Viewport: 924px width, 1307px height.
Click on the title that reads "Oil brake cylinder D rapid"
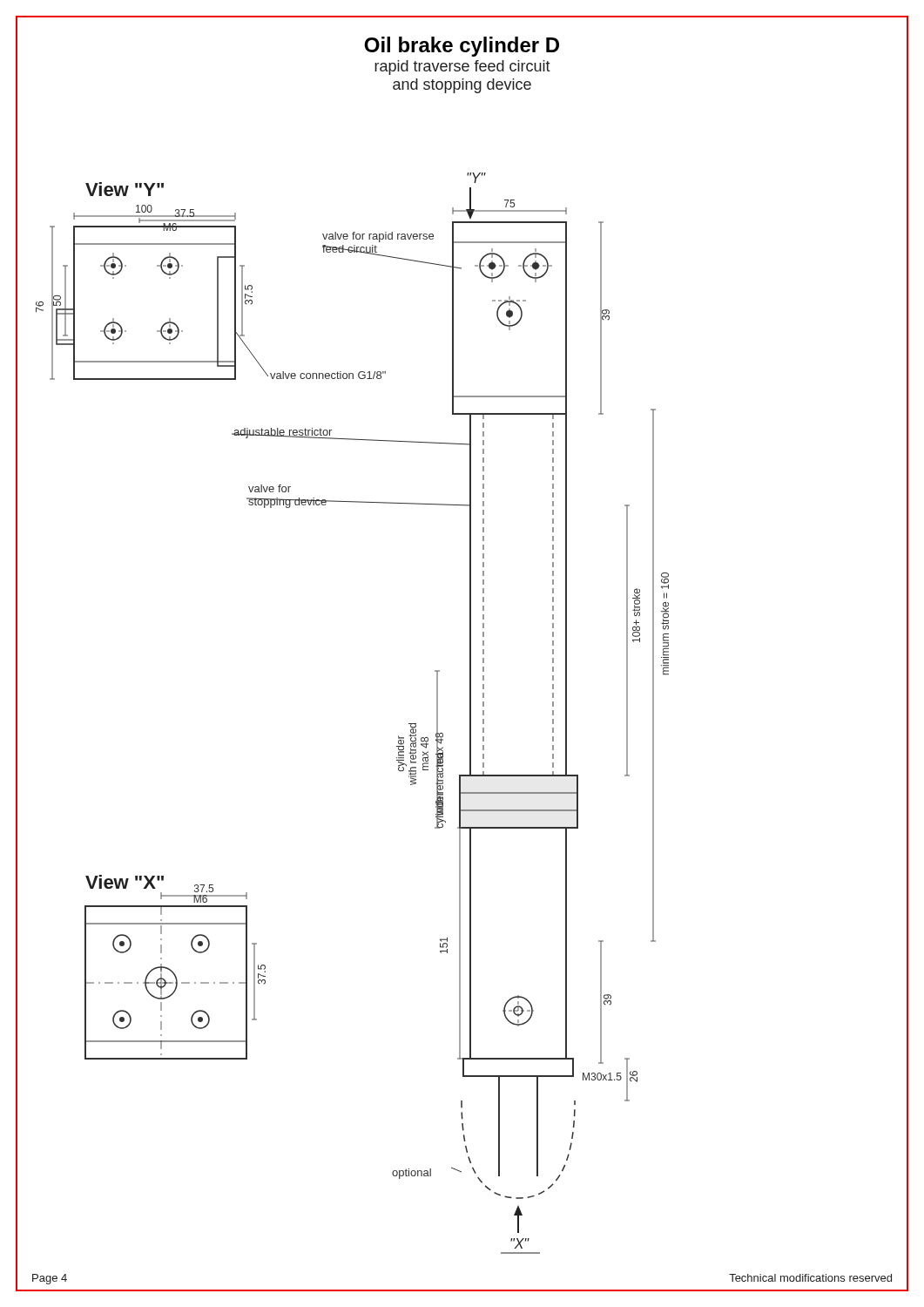pos(462,64)
